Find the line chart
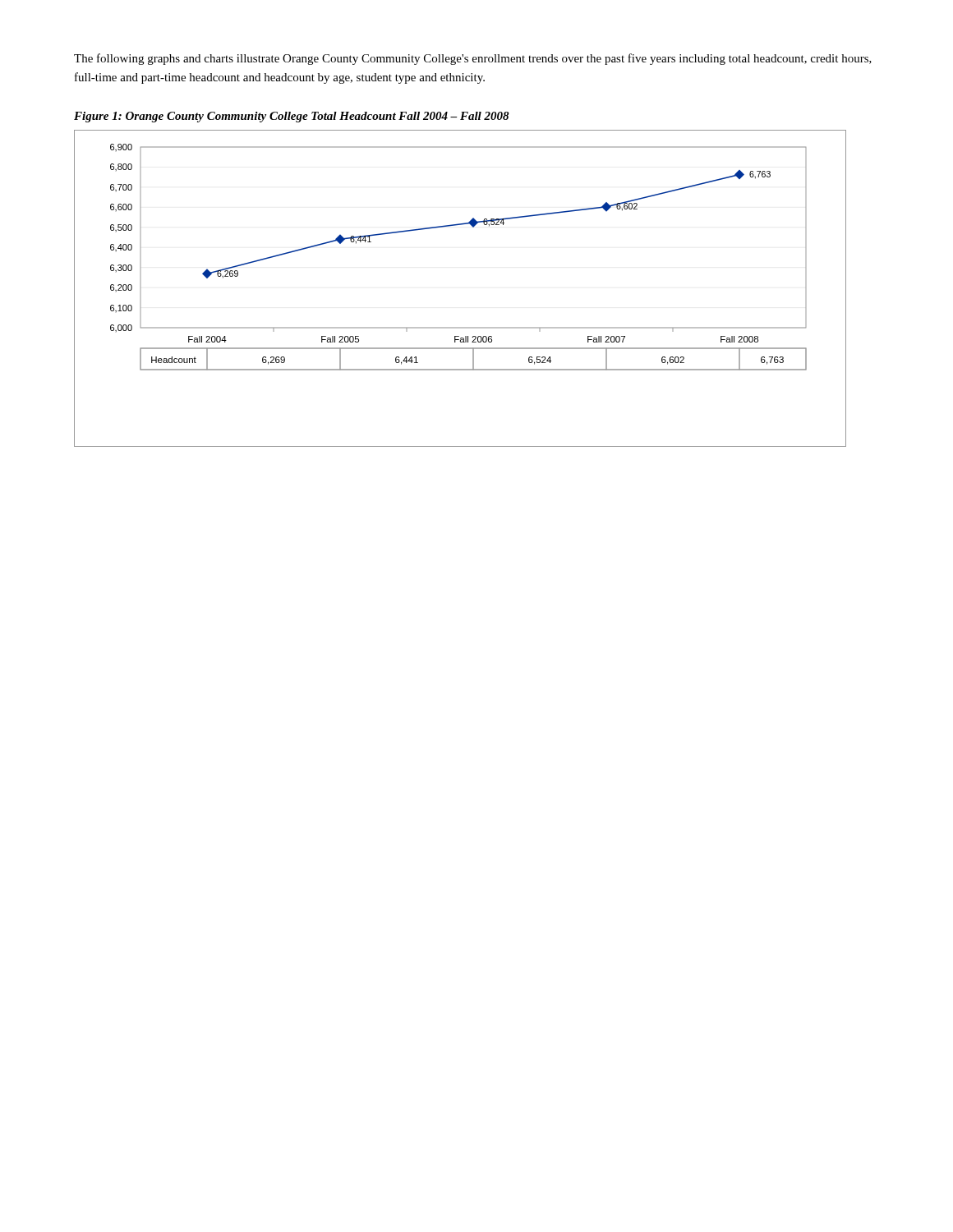Viewport: 953px width, 1232px height. point(460,288)
